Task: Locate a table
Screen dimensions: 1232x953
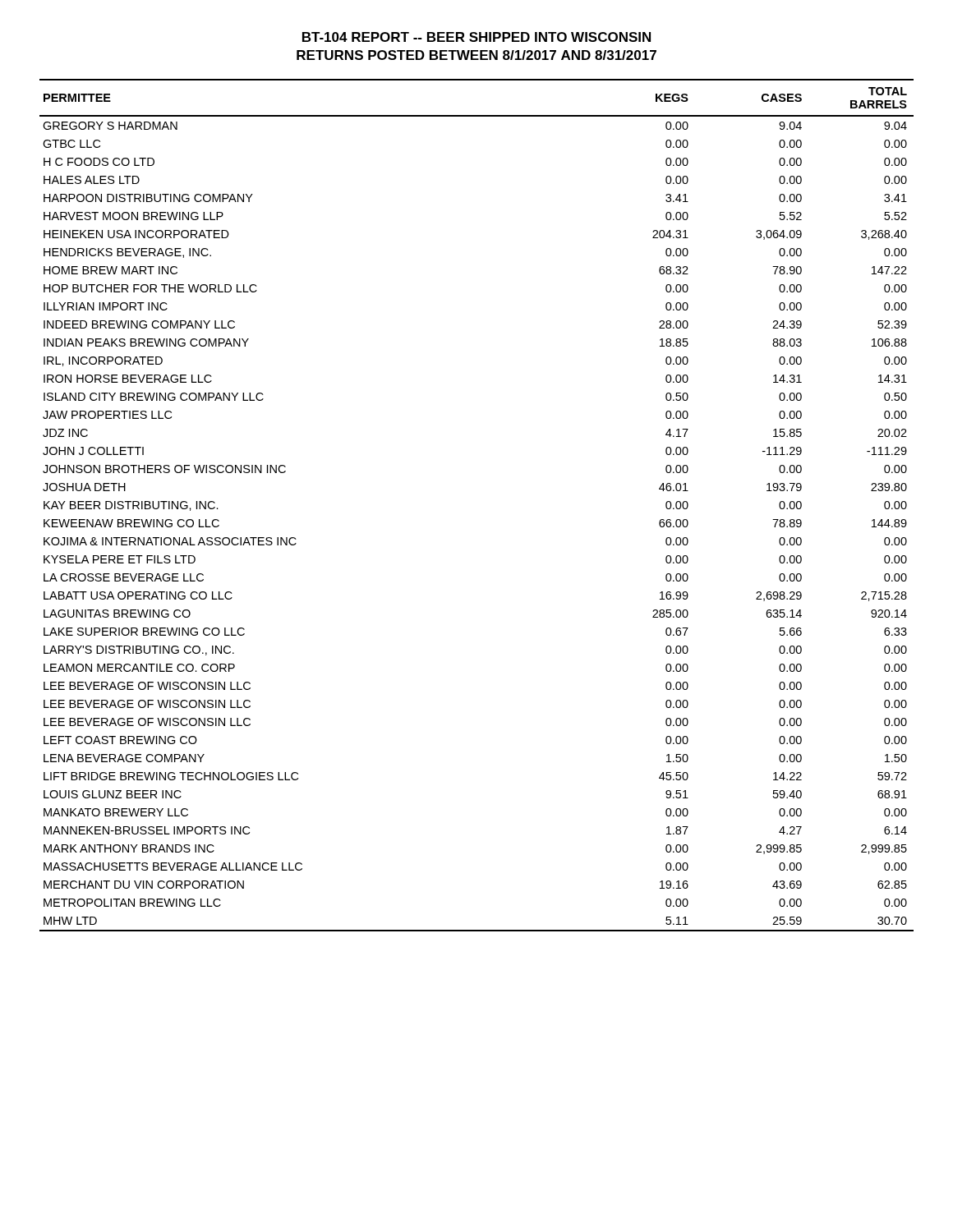Action: (476, 505)
